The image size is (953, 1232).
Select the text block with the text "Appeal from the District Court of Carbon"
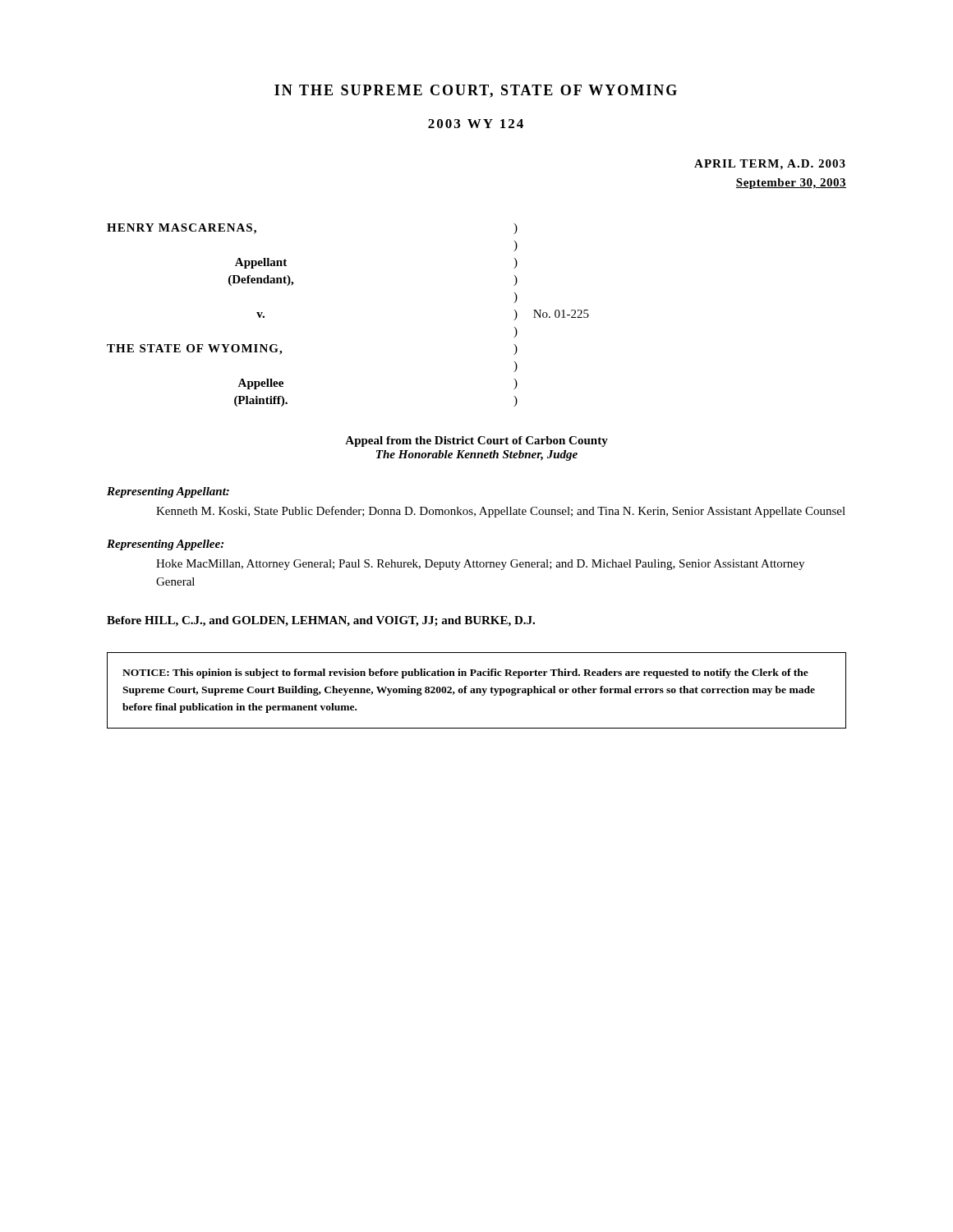[476, 447]
